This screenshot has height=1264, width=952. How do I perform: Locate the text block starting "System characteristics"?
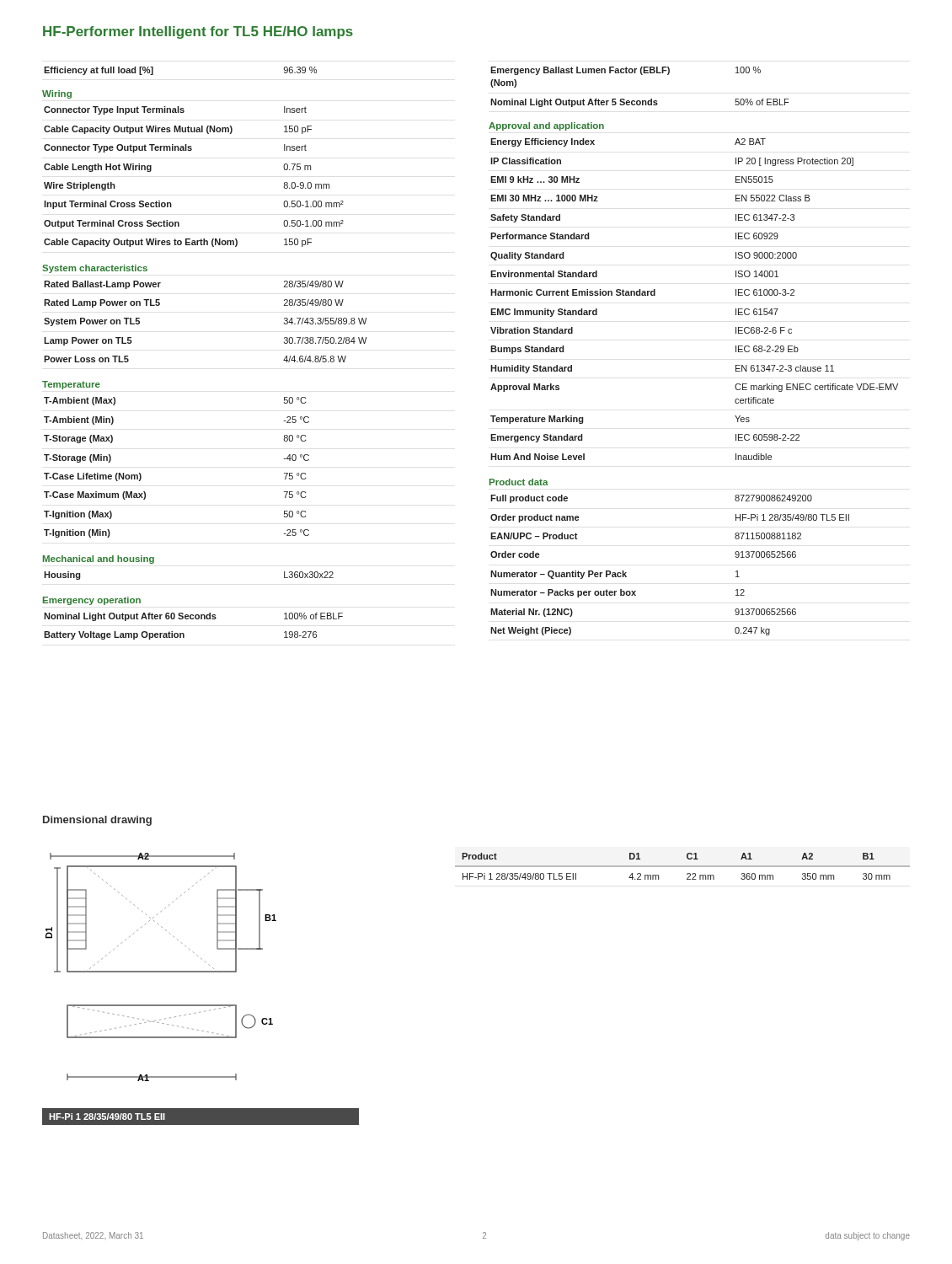[x=95, y=268]
